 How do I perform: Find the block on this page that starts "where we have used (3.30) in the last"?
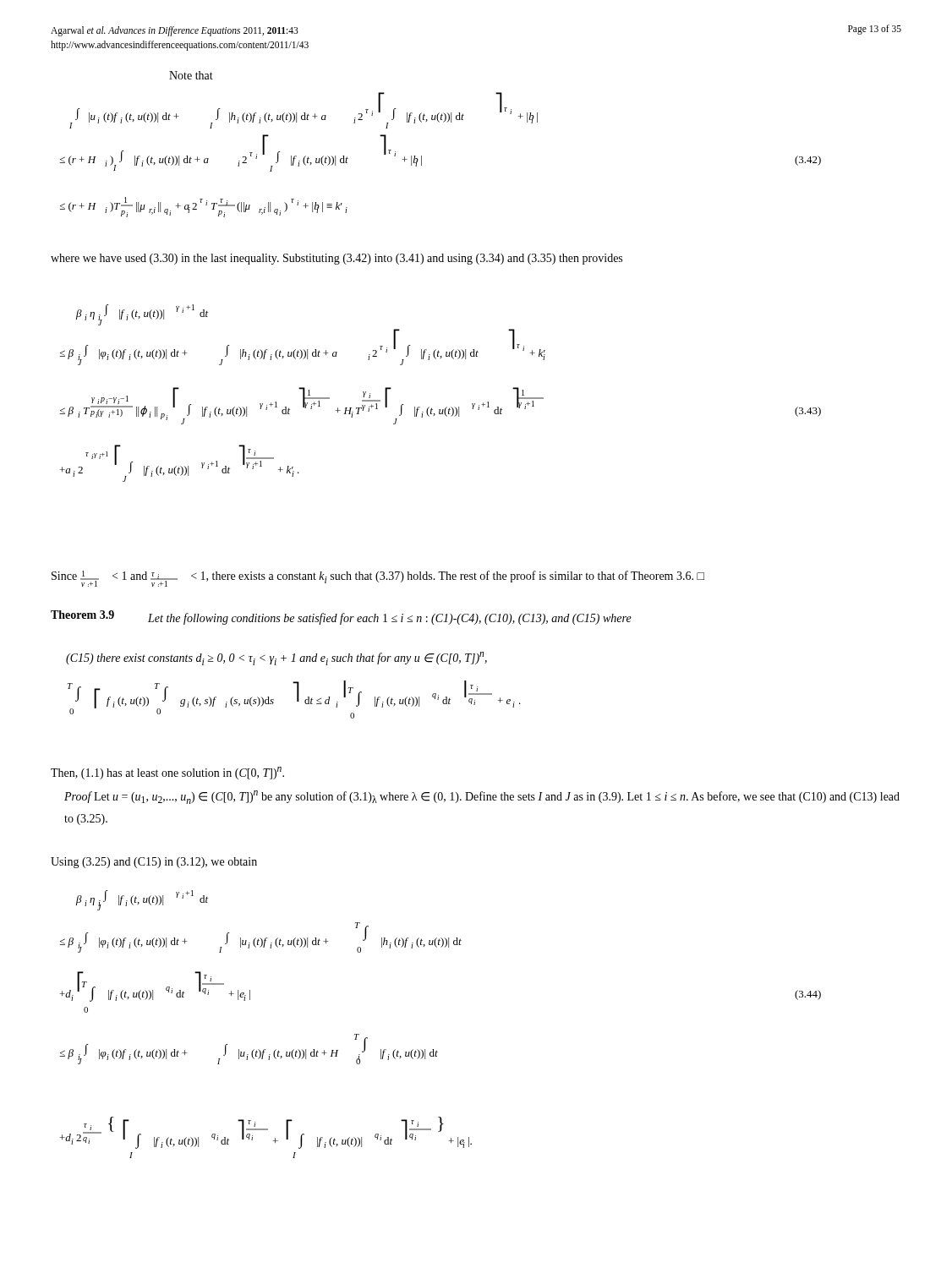(337, 258)
